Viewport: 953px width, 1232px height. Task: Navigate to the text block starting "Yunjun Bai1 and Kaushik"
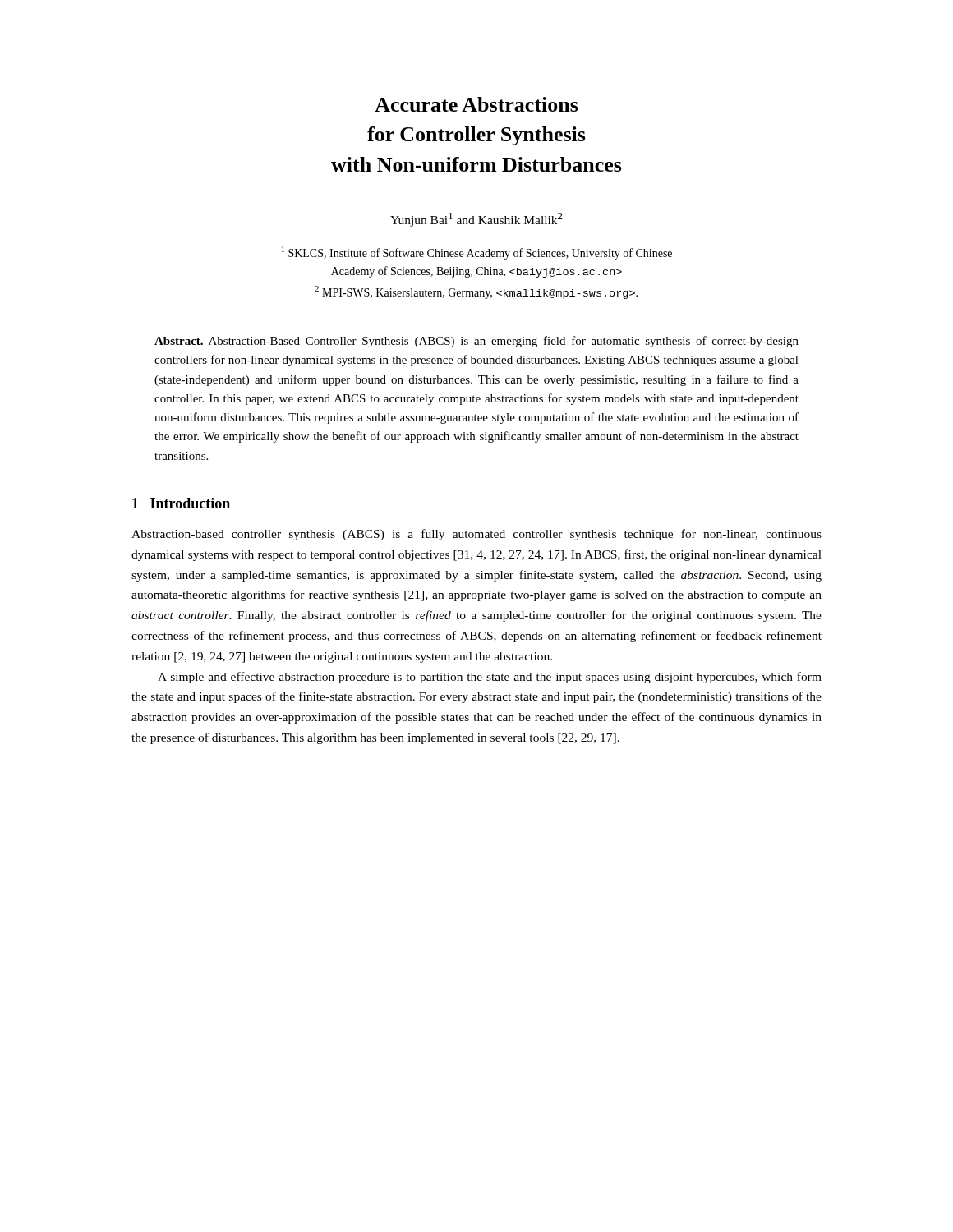(x=476, y=218)
